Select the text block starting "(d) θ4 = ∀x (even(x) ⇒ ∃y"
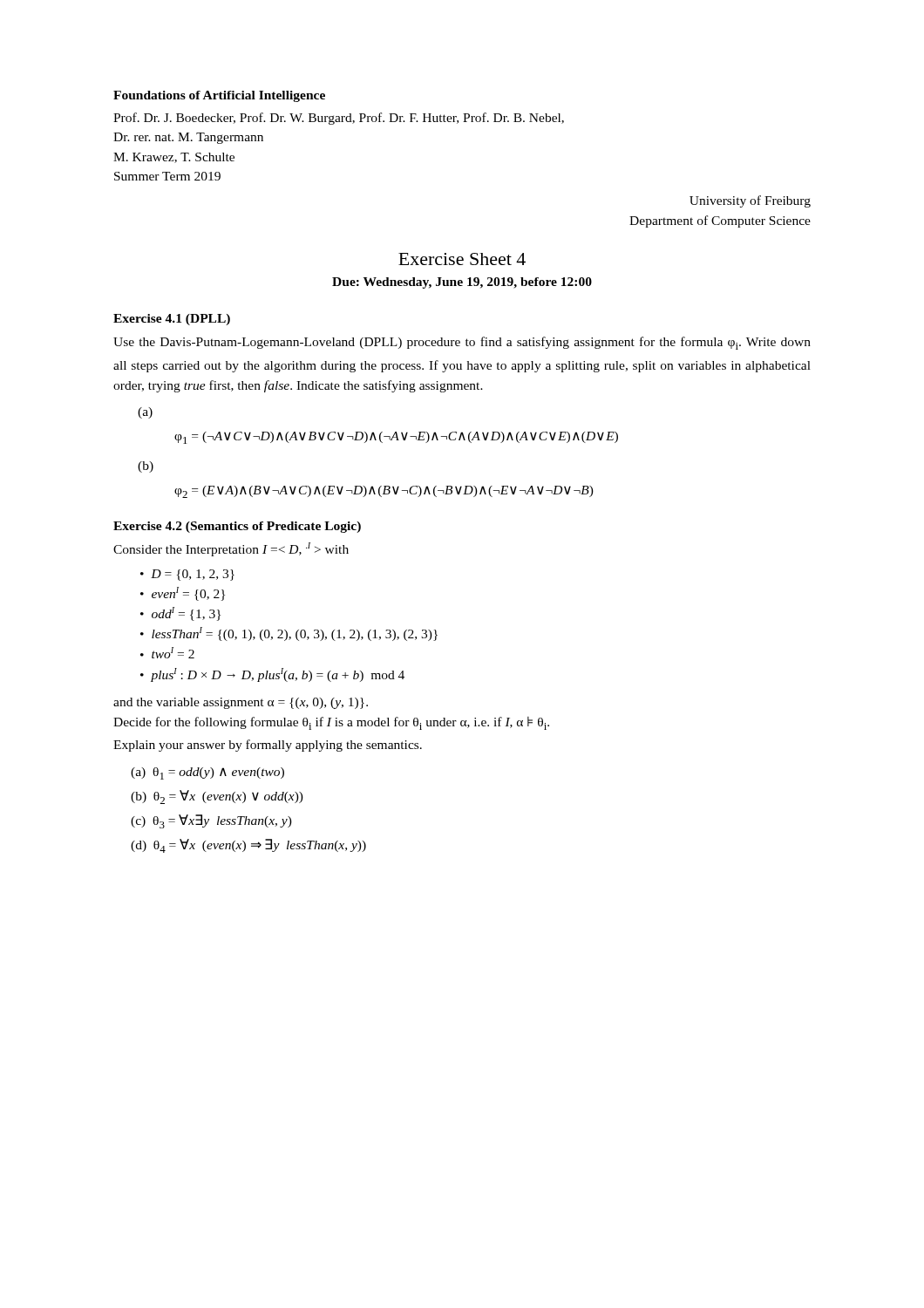The width and height of the screenshot is (924, 1308). click(249, 846)
